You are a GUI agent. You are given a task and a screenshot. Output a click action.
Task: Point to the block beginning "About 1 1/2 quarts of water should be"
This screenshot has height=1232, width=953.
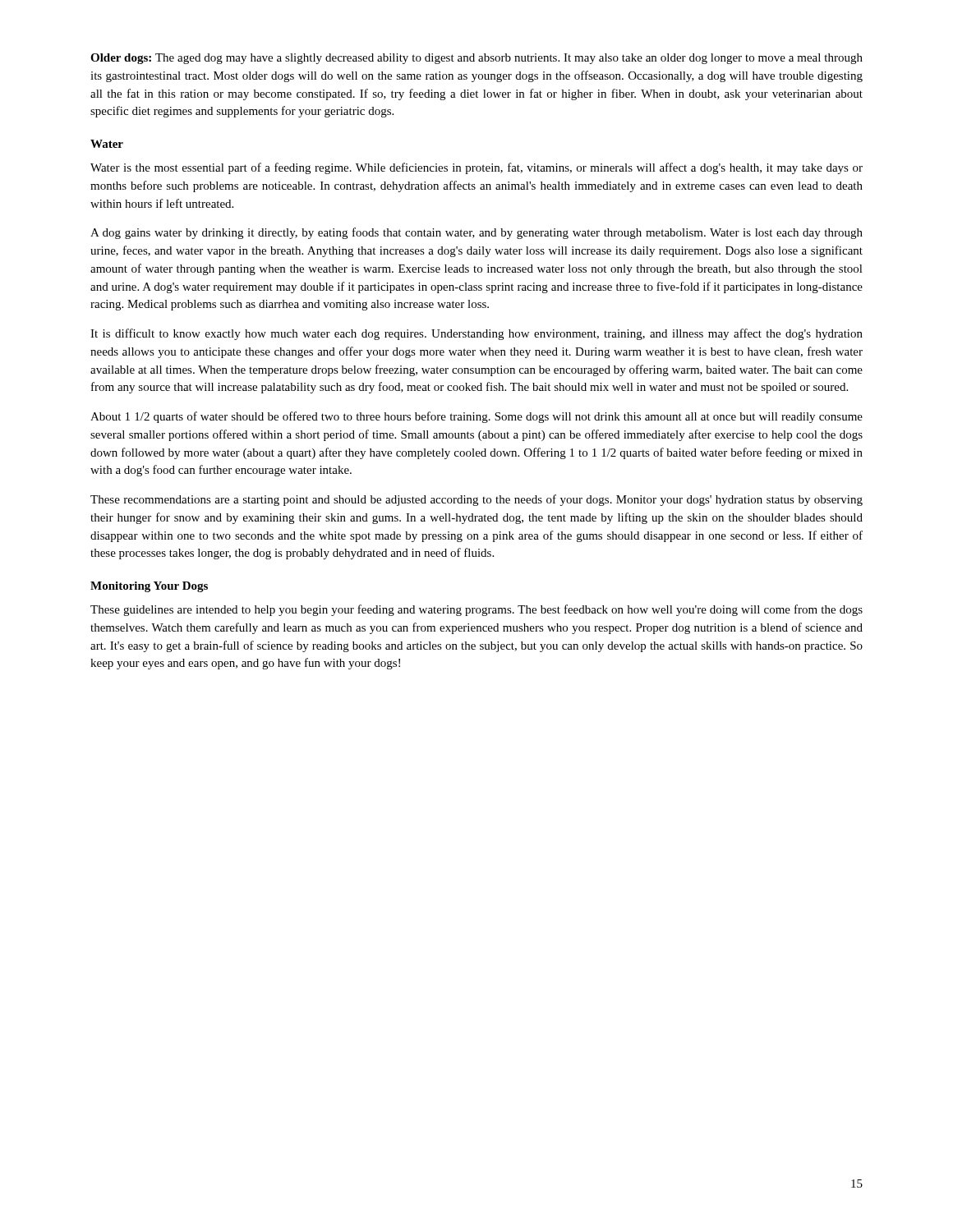click(x=476, y=443)
